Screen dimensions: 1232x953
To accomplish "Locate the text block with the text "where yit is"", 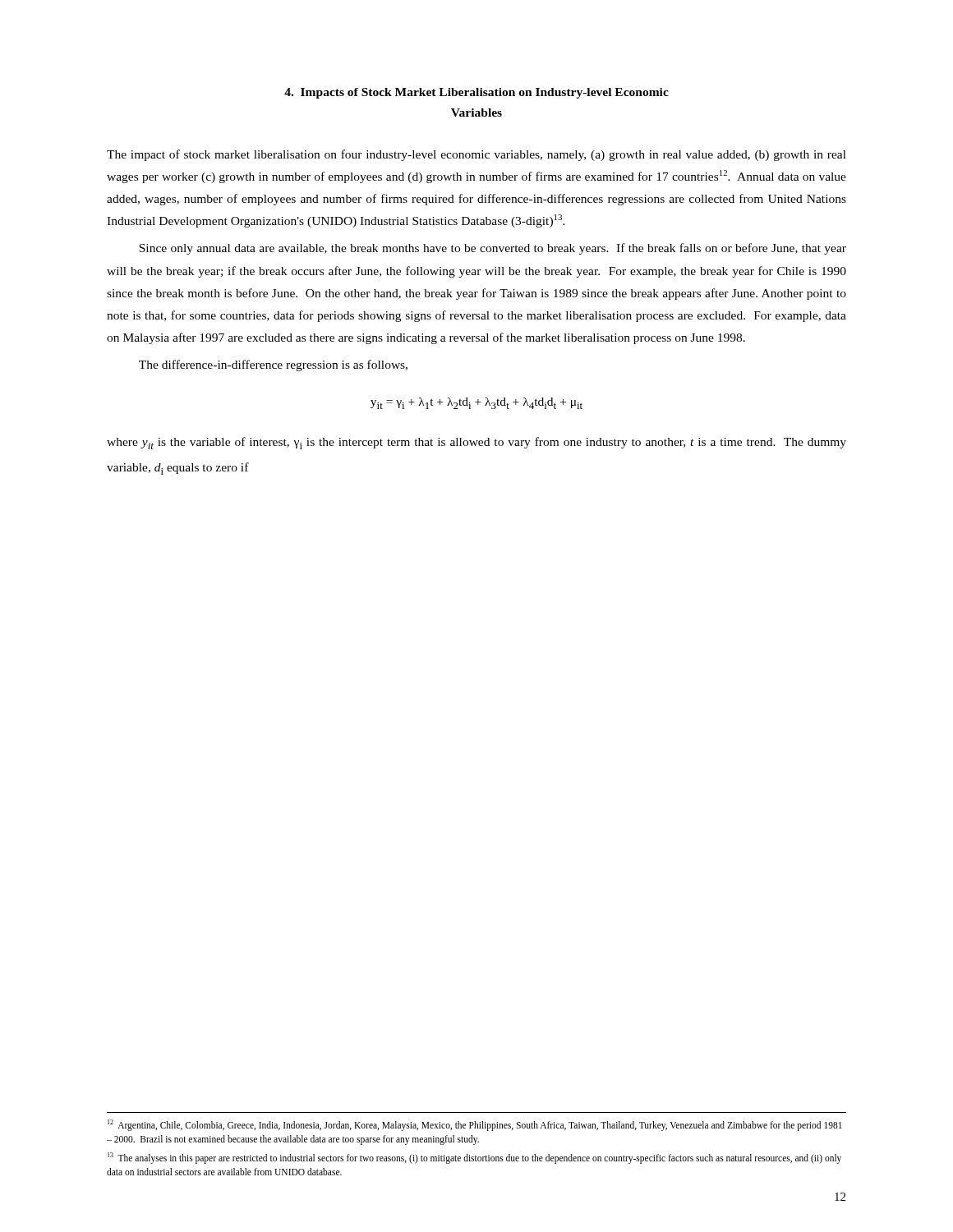I will pos(476,456).
